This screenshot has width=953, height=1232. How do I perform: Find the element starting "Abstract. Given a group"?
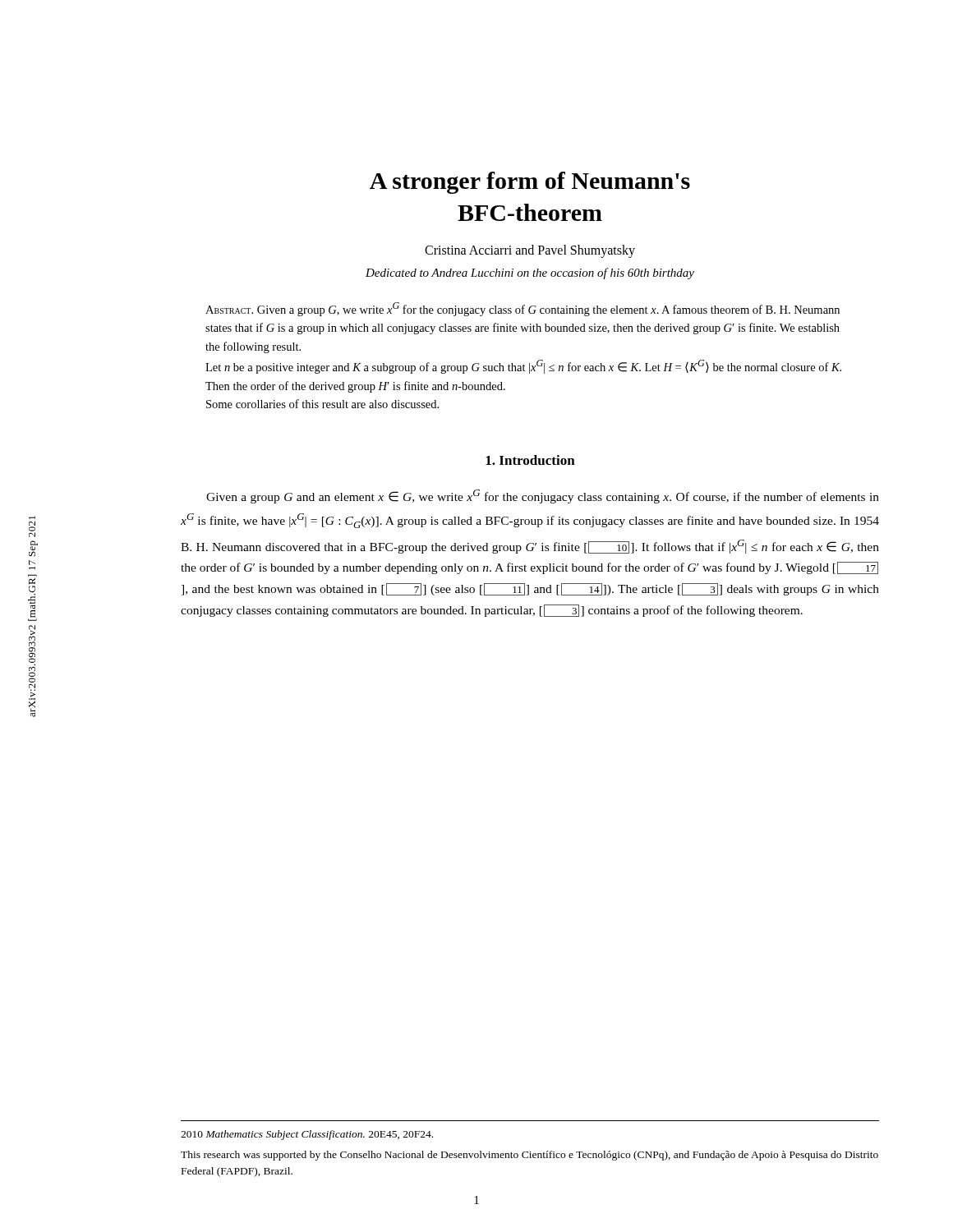tap(524, 355)
